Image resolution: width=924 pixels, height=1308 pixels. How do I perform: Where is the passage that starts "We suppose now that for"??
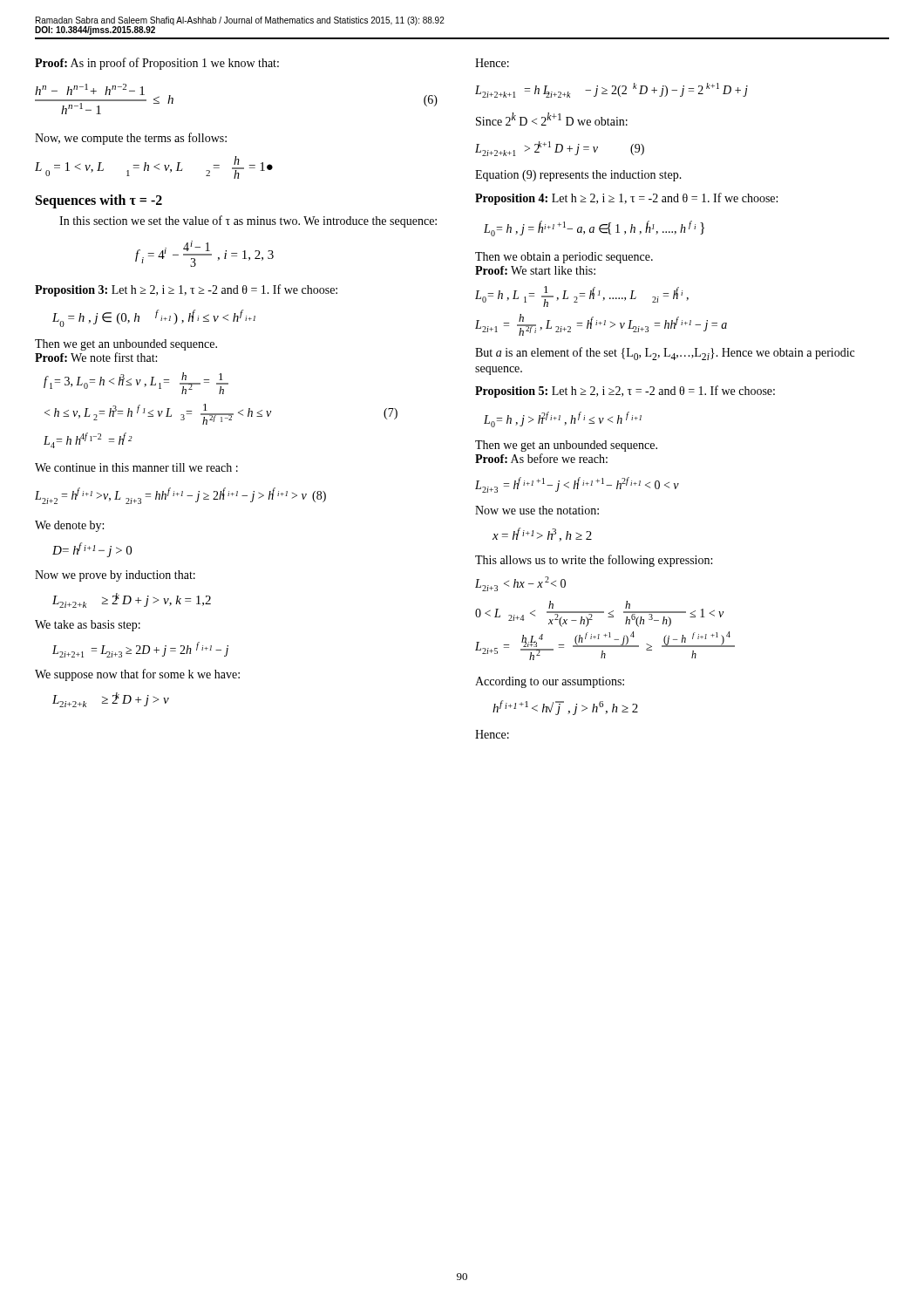[x=138, y=675]
